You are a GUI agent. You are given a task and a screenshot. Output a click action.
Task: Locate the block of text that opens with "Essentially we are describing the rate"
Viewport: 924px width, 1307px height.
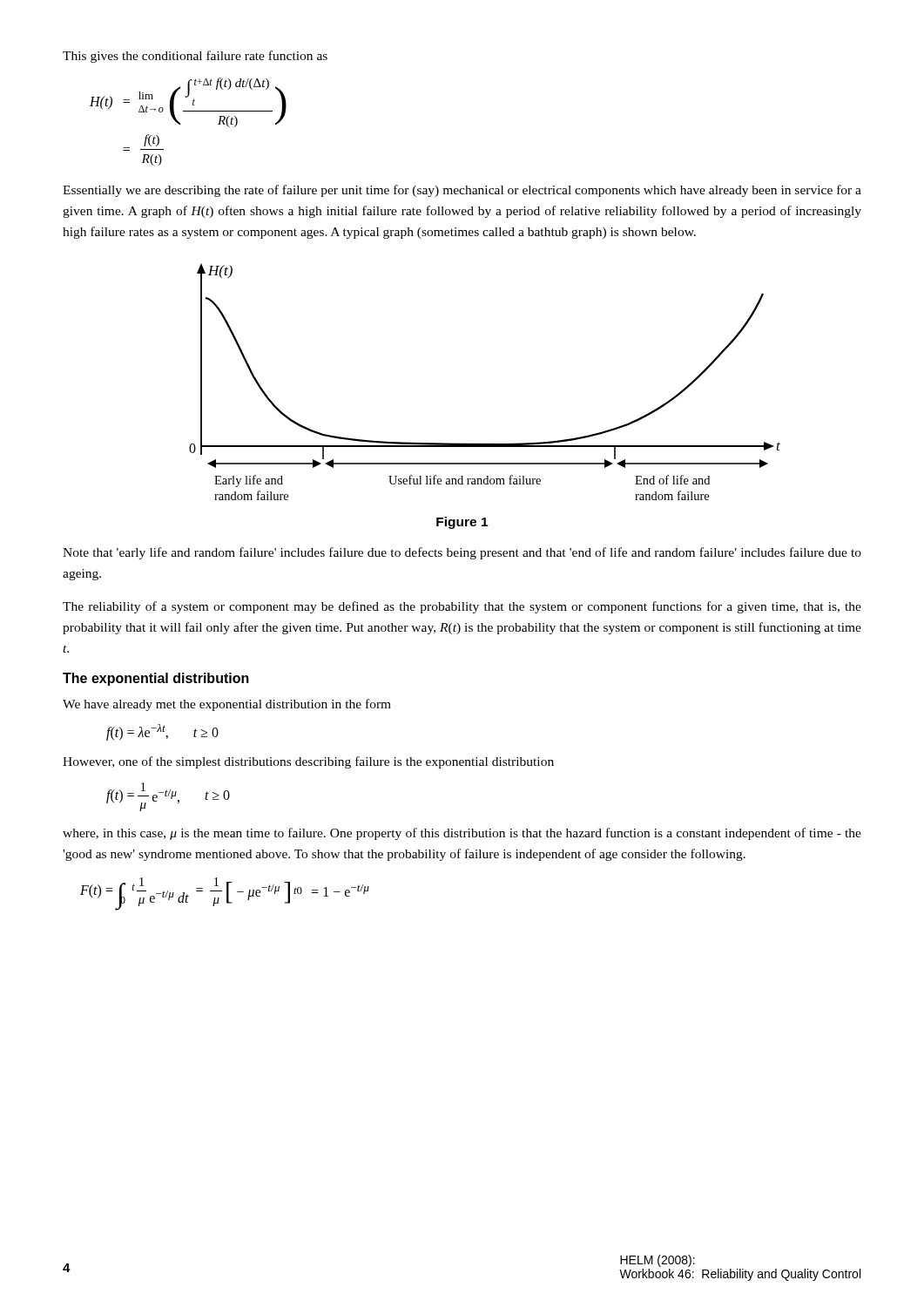pyautogui.click(x=462, y=210)
